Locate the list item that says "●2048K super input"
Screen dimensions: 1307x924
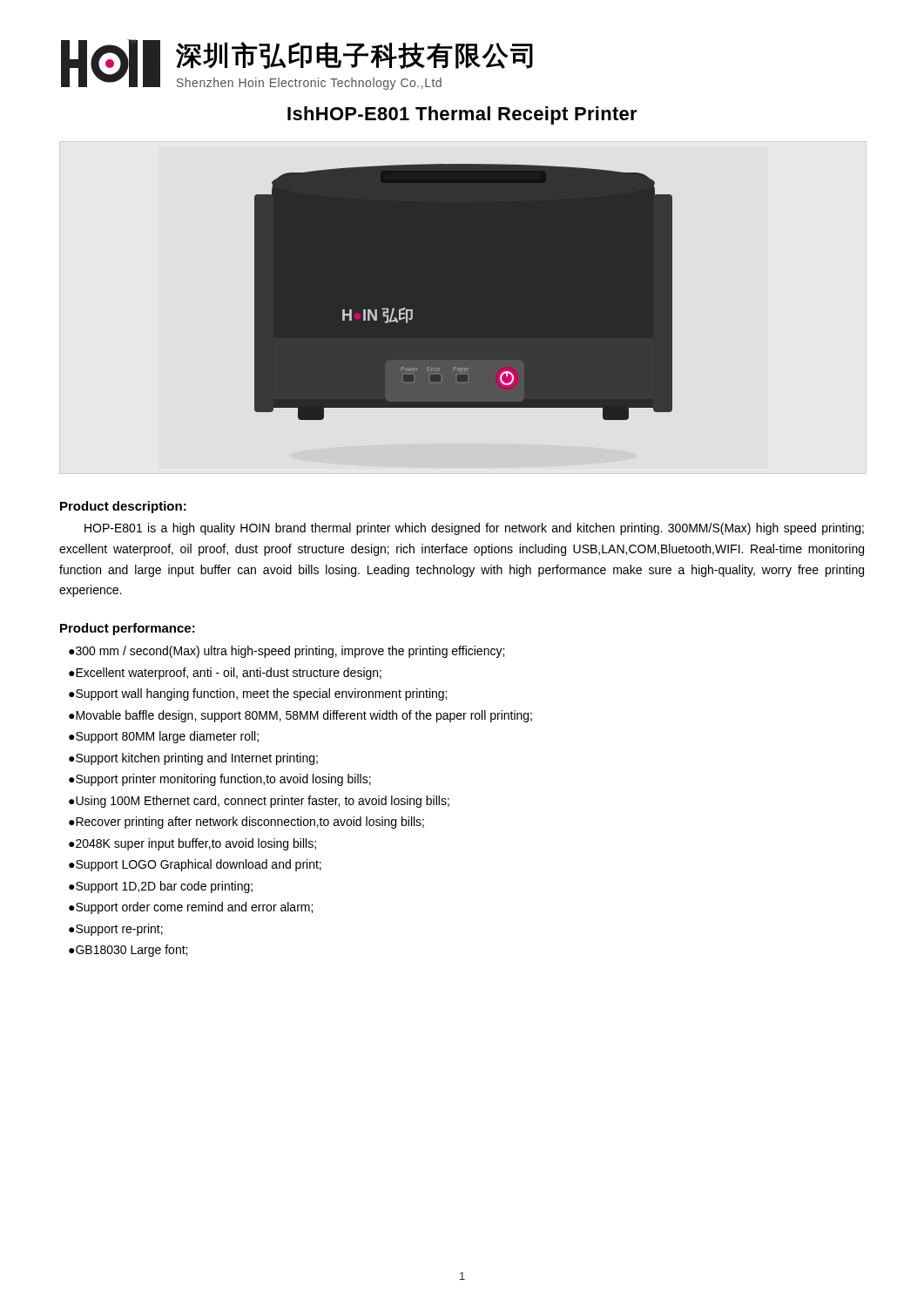click(192, 843)
